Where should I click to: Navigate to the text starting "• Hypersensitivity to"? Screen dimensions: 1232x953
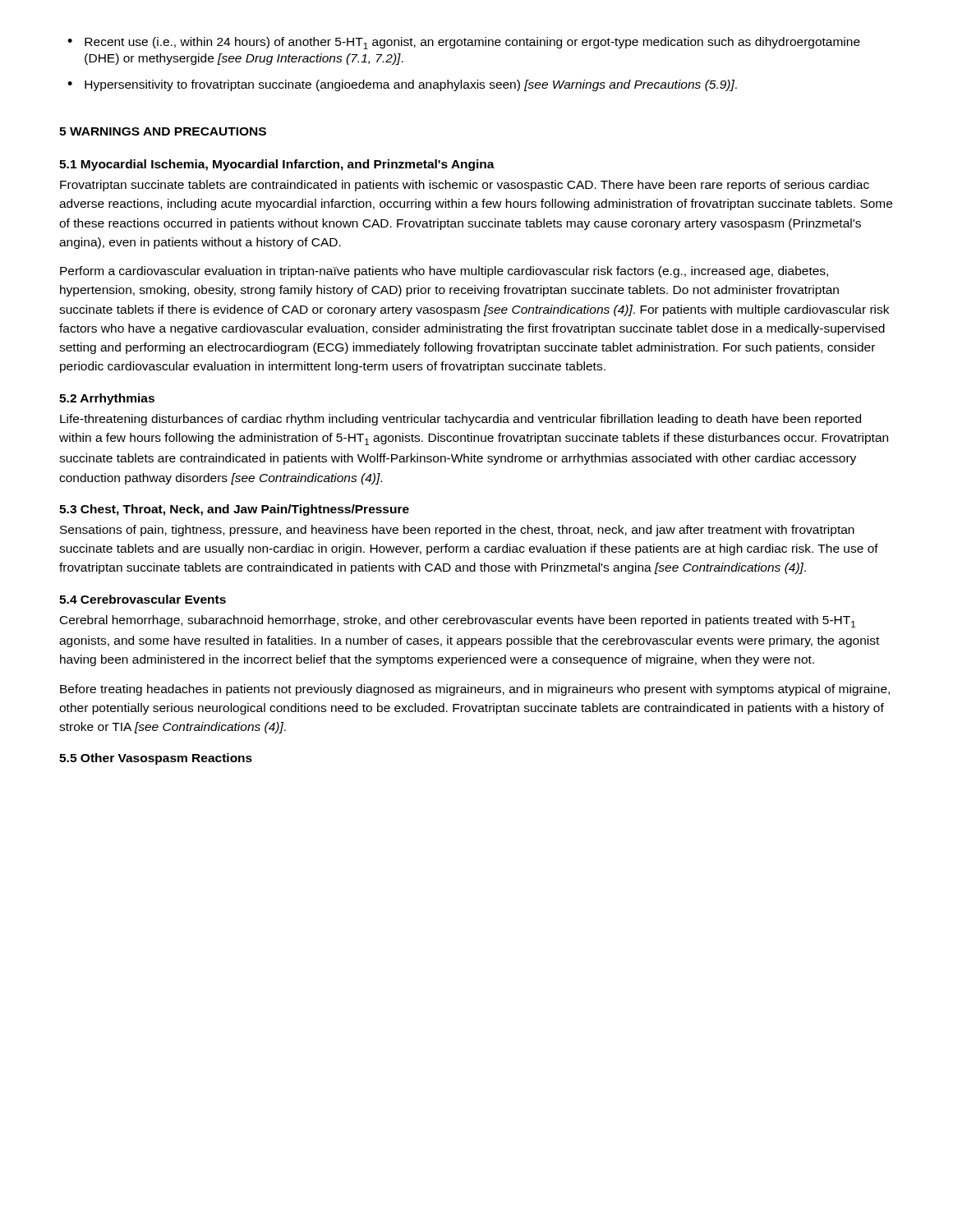point(481,85)
